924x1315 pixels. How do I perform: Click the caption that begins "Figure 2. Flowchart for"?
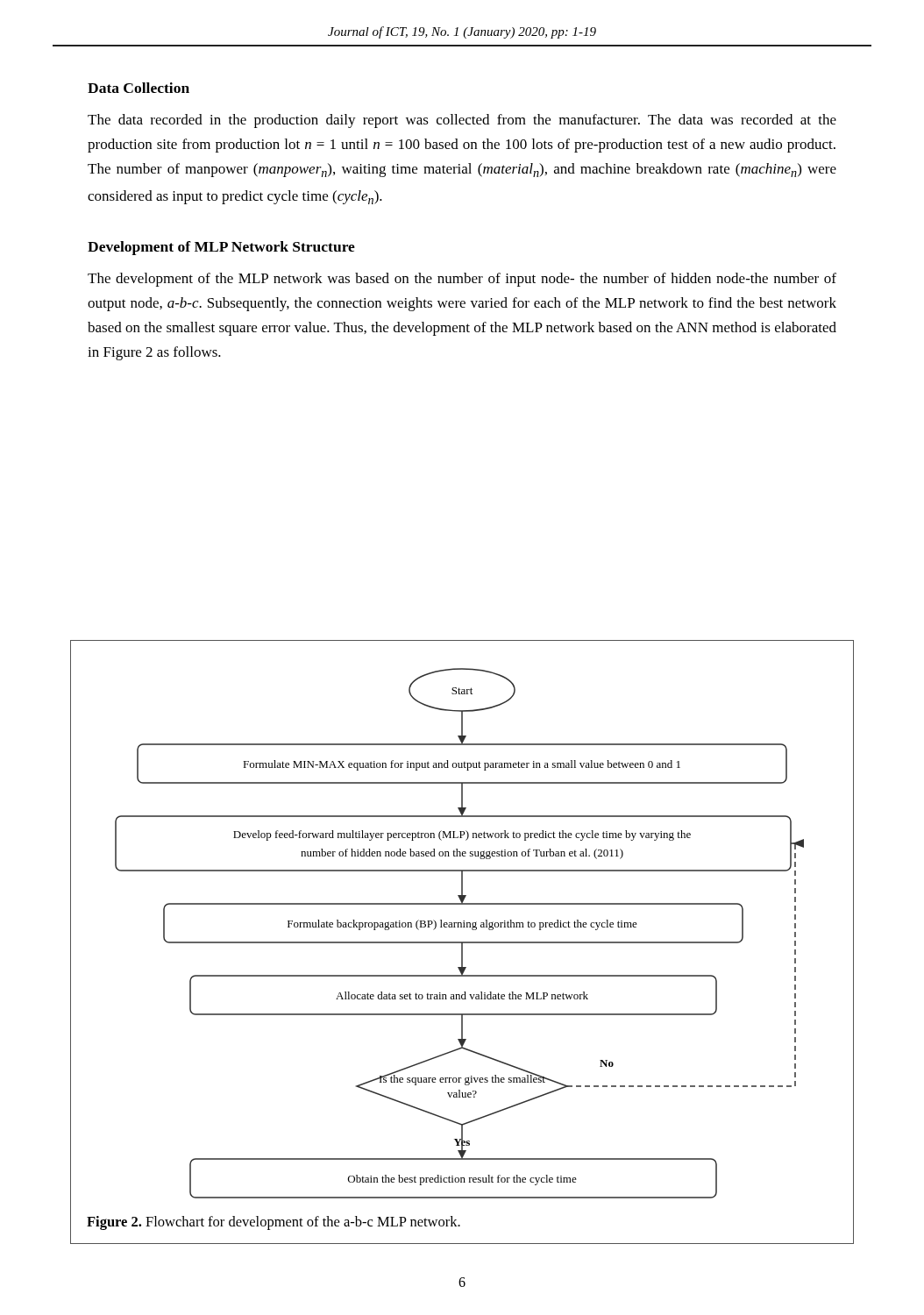[x=274, y=1222]
